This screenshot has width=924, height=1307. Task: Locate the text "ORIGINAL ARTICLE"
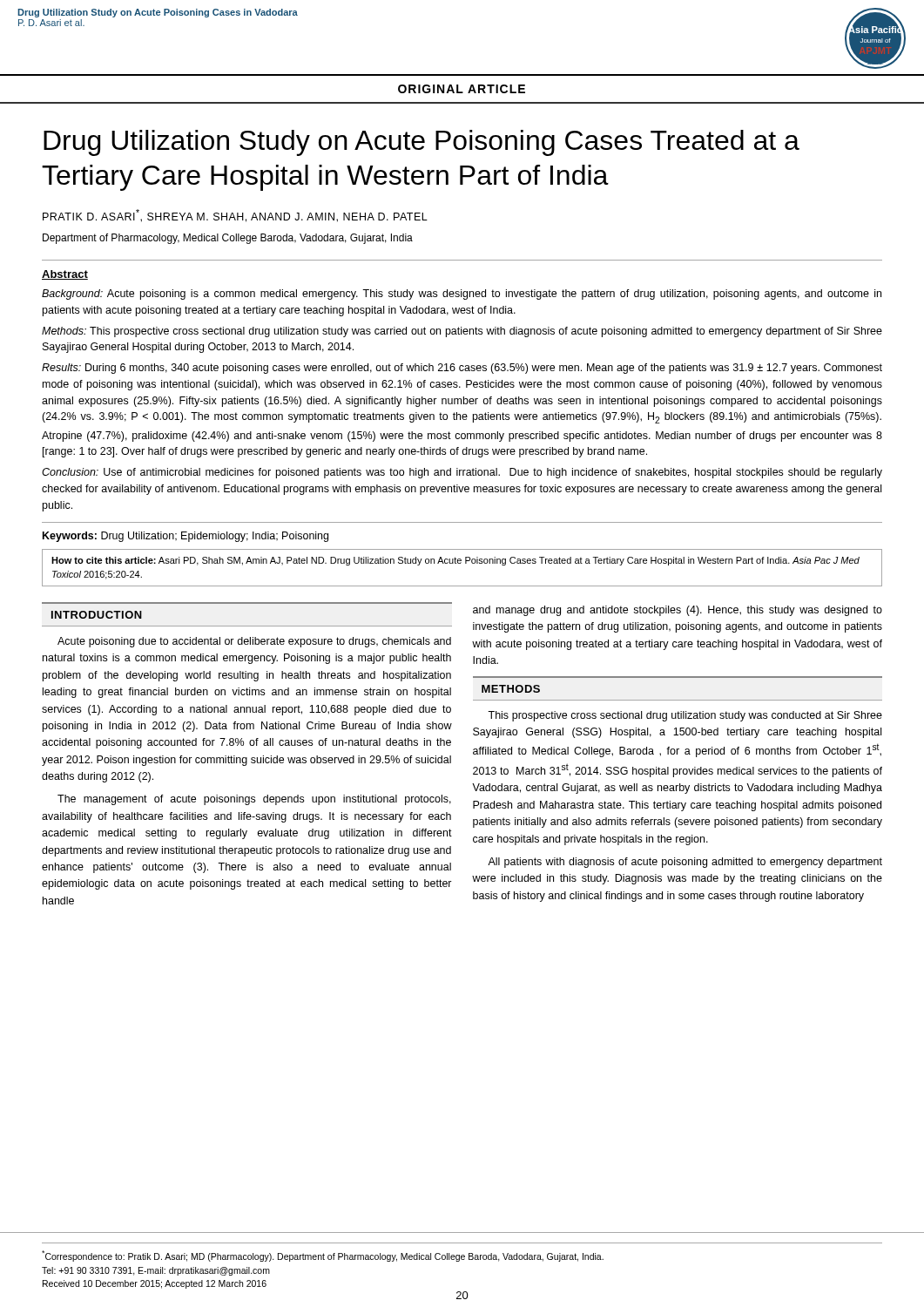pyautogui.click(x=462, y=89)
